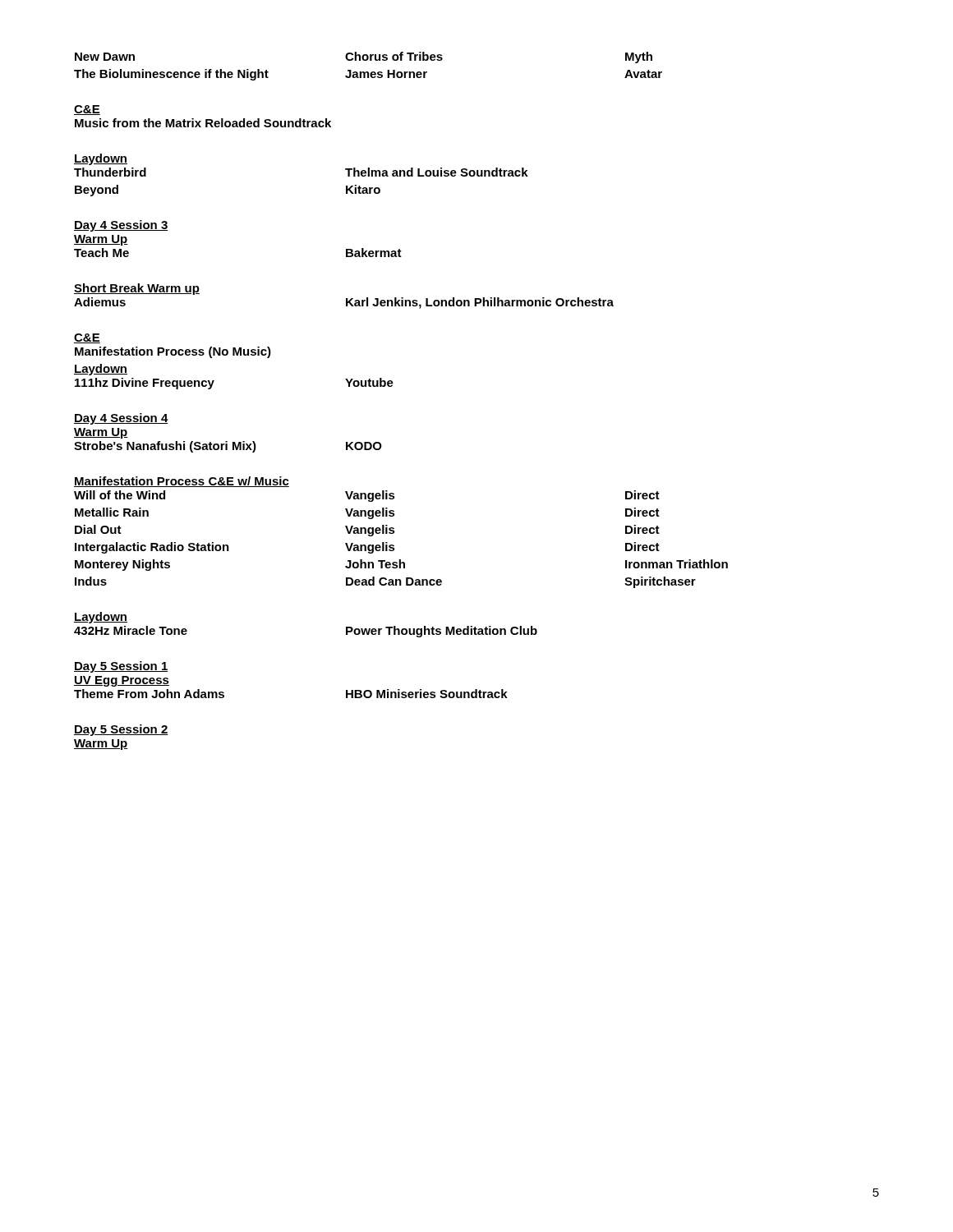Find the block on this page that starts "Manifestation Process (No"
The height and width of the screenshot is (1232, 953).
tap(173, 351)
